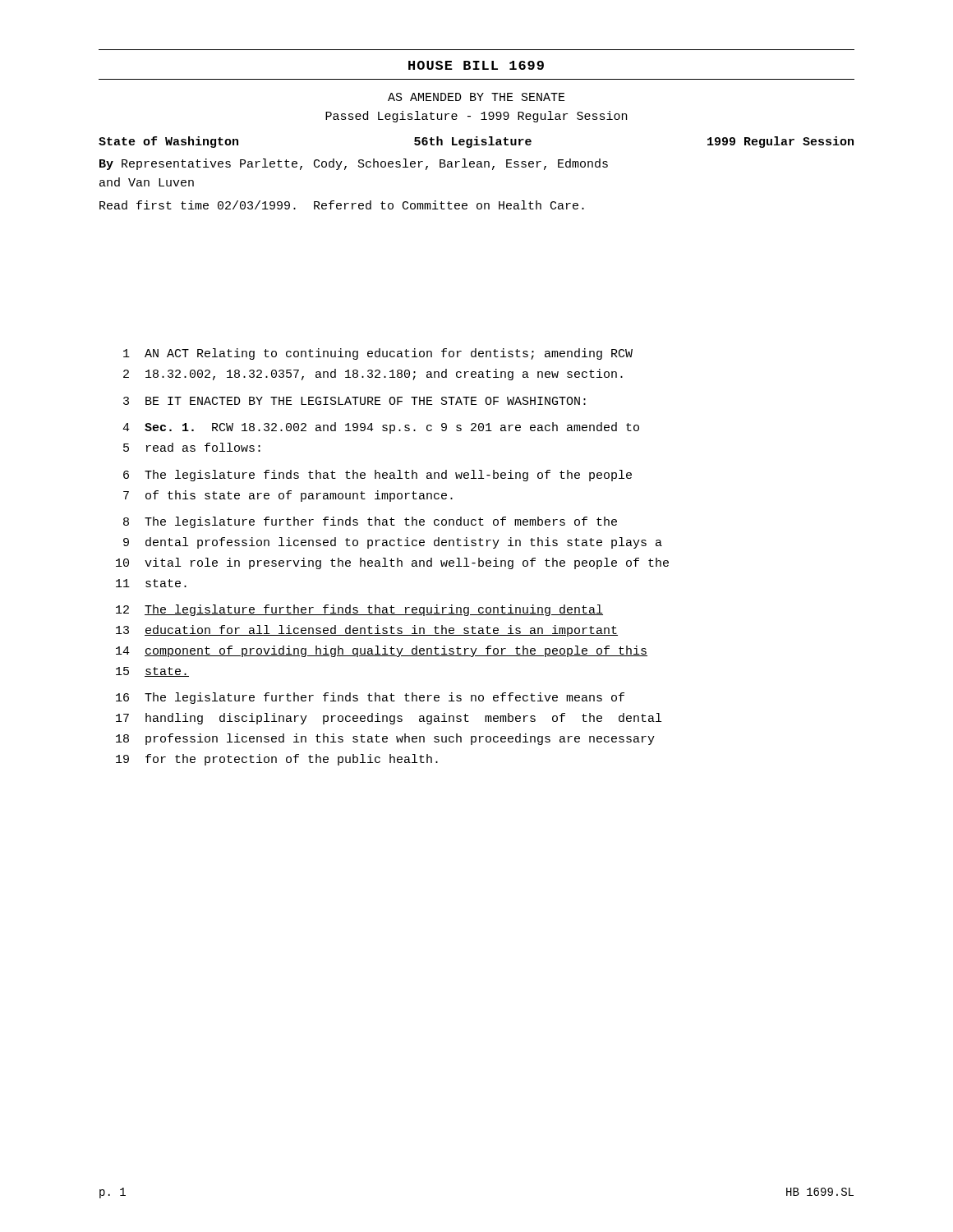Find the element starting "15 state."
Image resolution: width=953 pixels, height=1232 pixels.
tap(152, 672)
